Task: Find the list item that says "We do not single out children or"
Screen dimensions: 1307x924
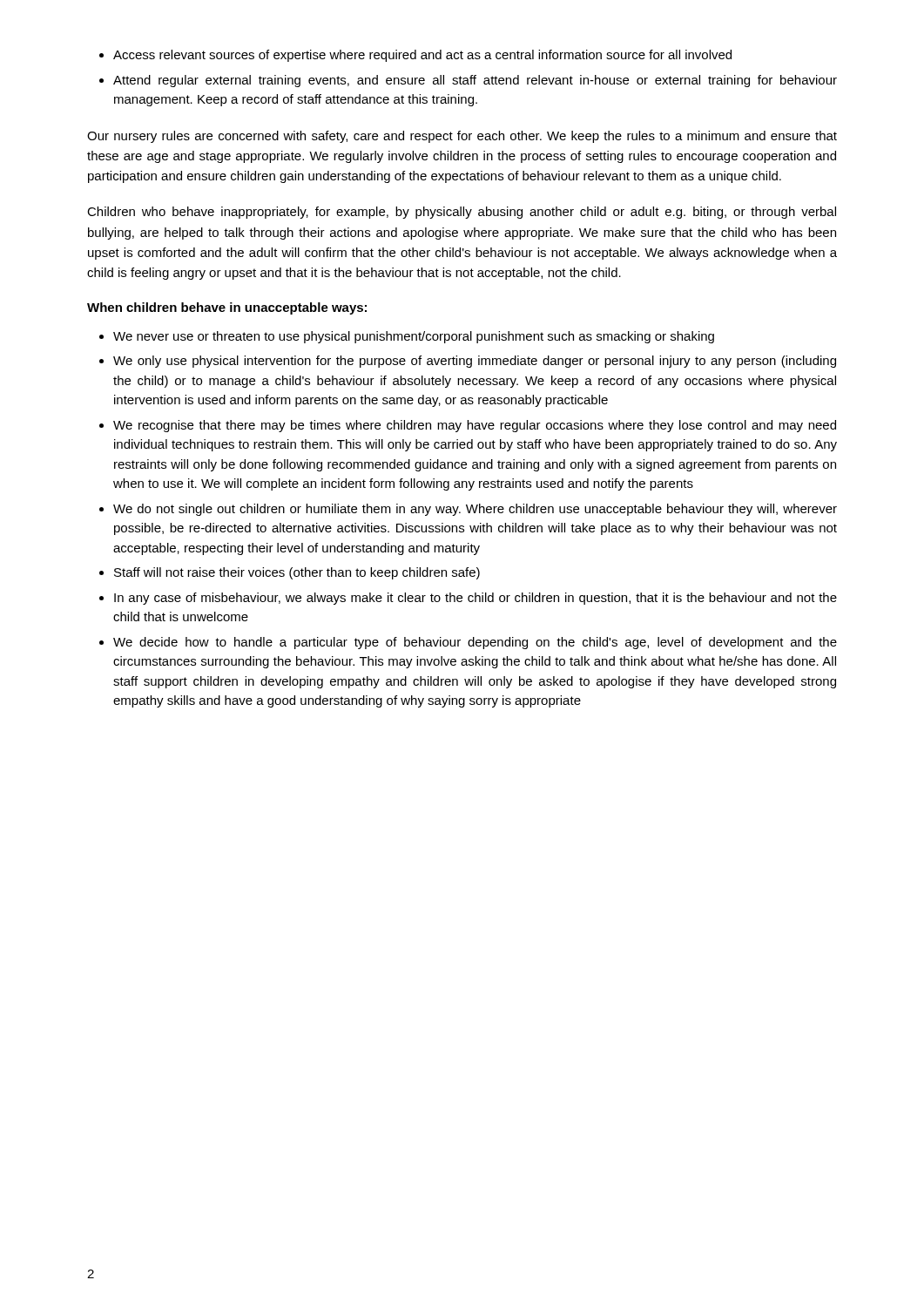Action: [475, 528]
